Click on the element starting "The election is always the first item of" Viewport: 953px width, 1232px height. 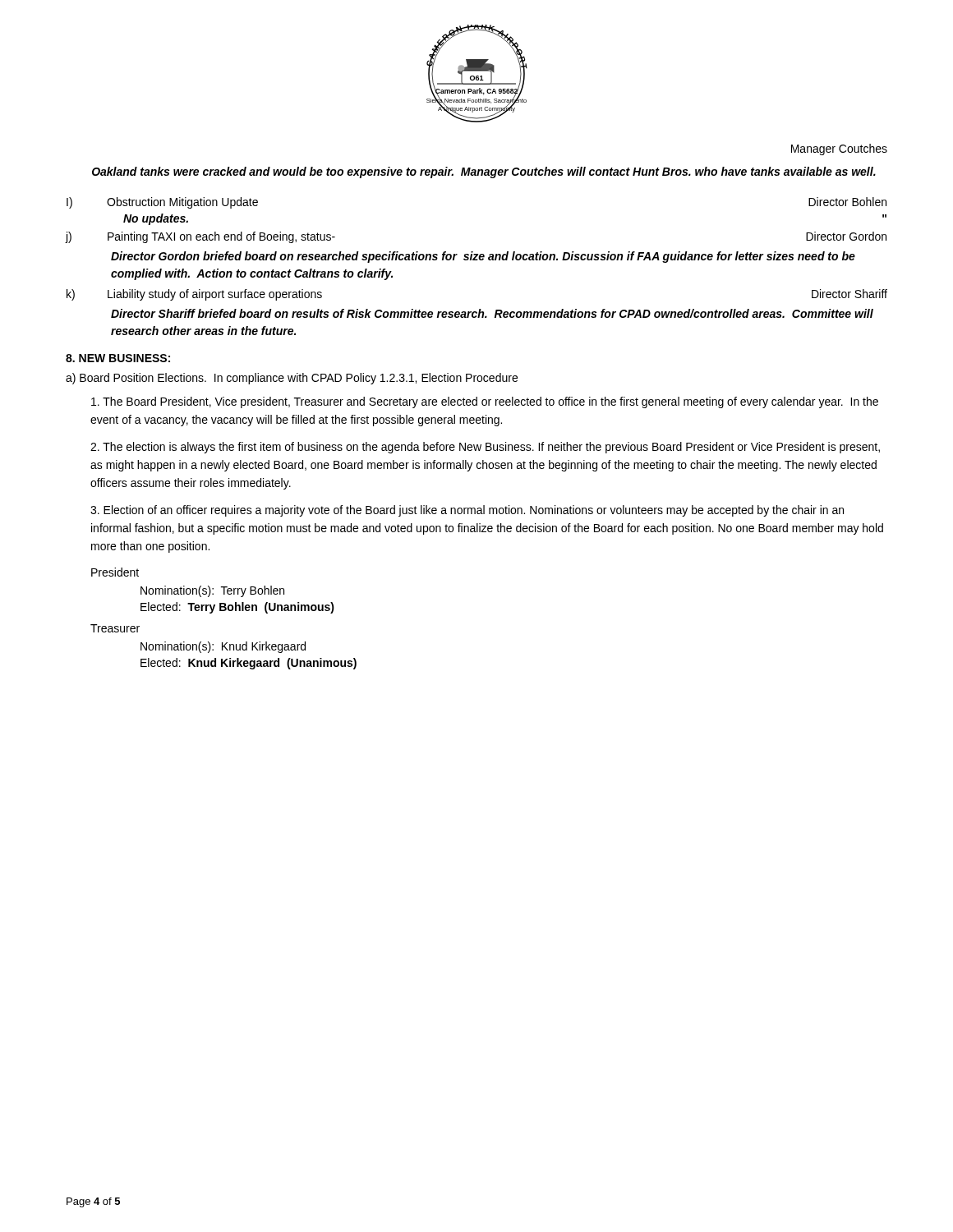[x=486, y=465]
